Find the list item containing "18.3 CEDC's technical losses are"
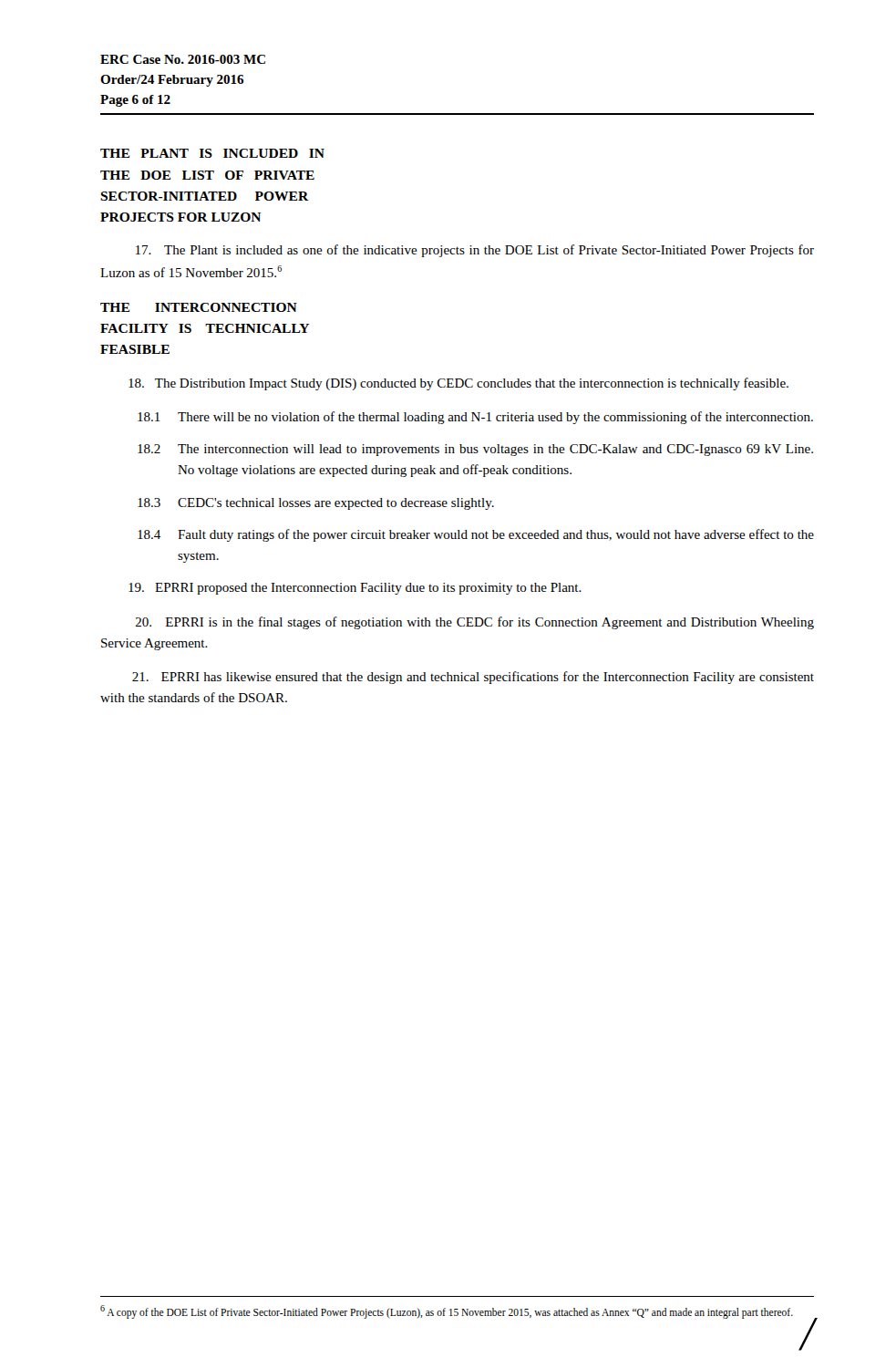This screenshot has height=1368, width=896. tap(475, 503)
